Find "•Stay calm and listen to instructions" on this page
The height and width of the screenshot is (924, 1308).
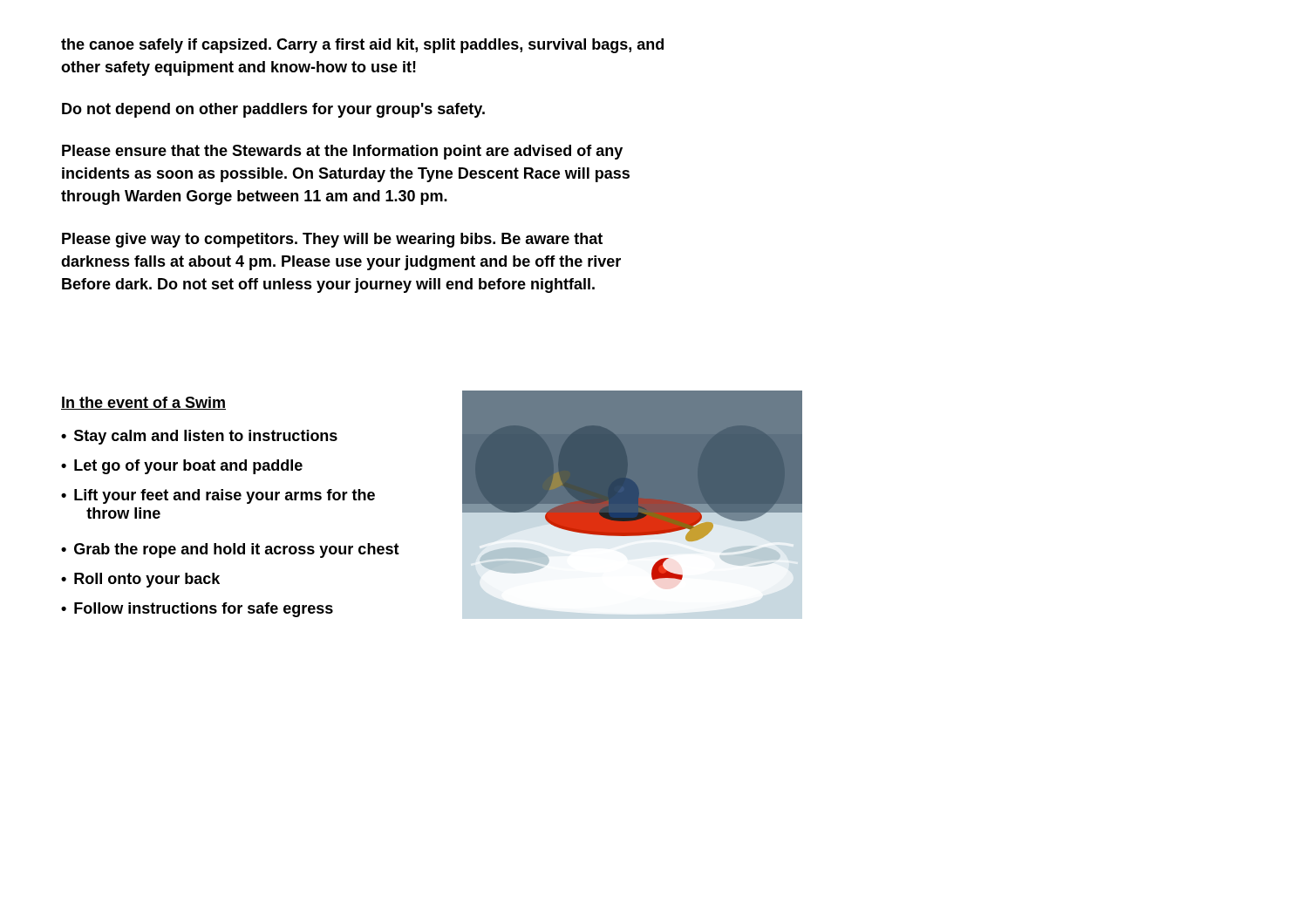click(x=199, y=436)
